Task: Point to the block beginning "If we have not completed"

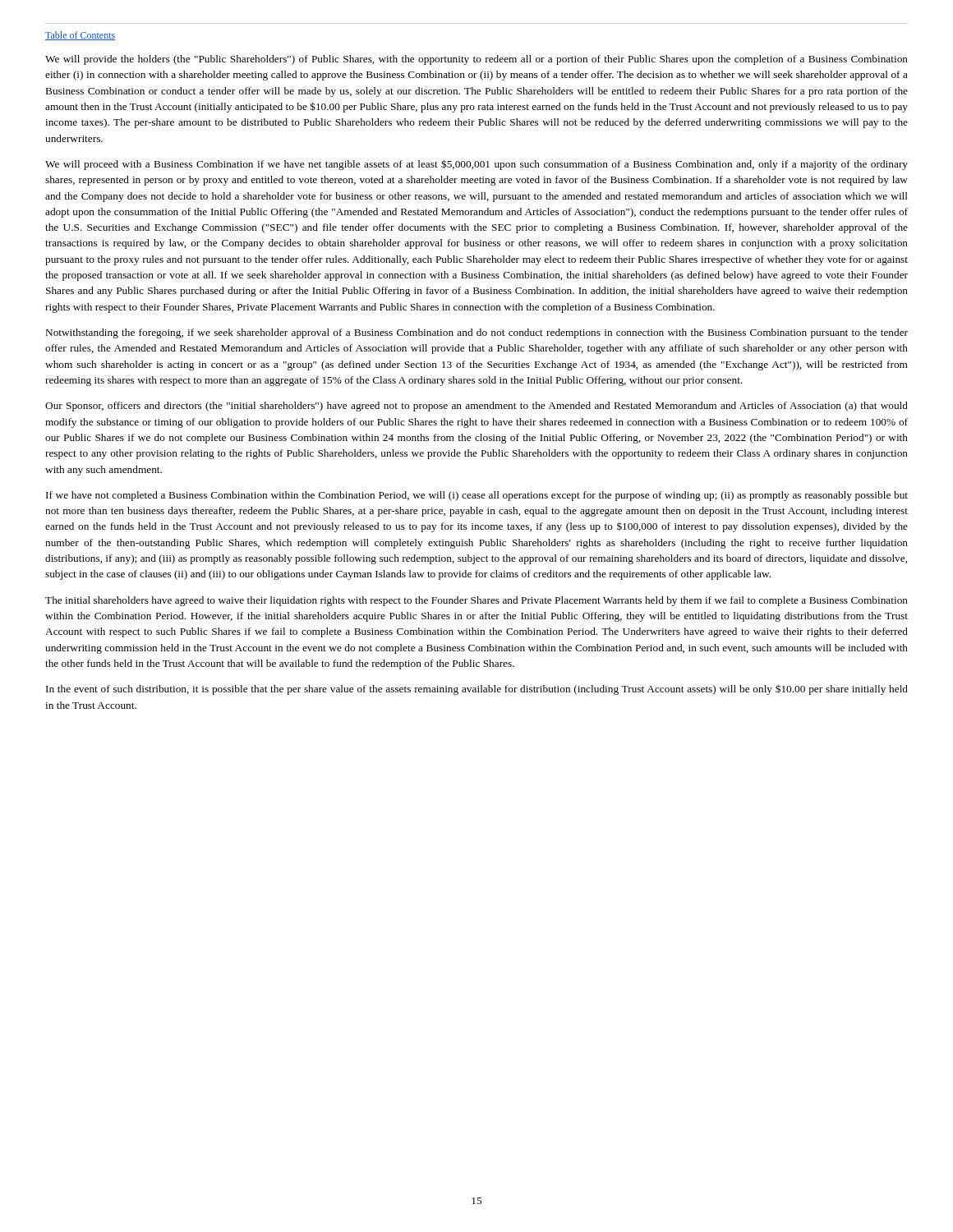Action: pyautogui.click(x=476, y=534)
